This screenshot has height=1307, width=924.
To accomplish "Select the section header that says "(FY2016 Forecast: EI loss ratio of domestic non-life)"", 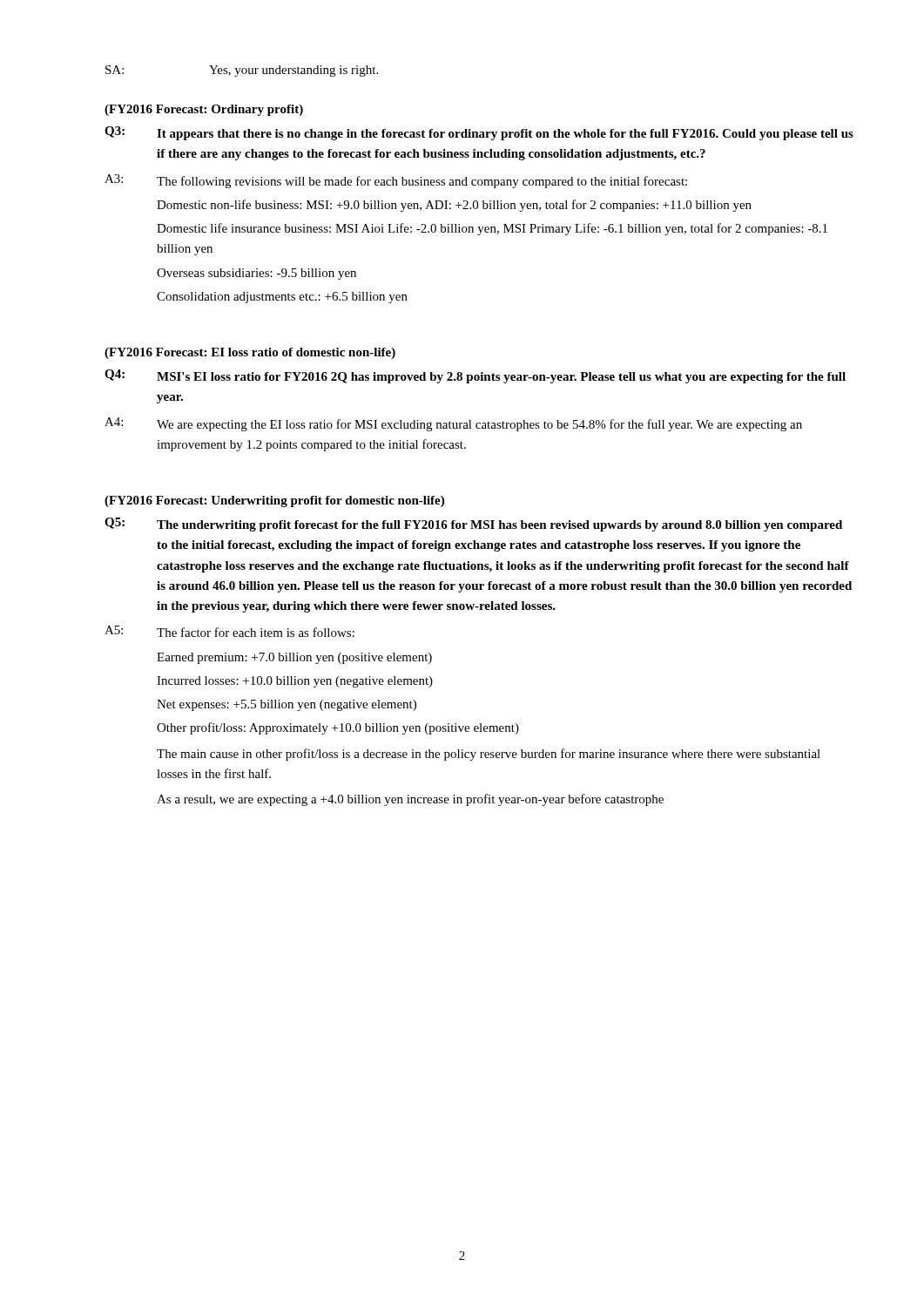I will pos(250,352).
